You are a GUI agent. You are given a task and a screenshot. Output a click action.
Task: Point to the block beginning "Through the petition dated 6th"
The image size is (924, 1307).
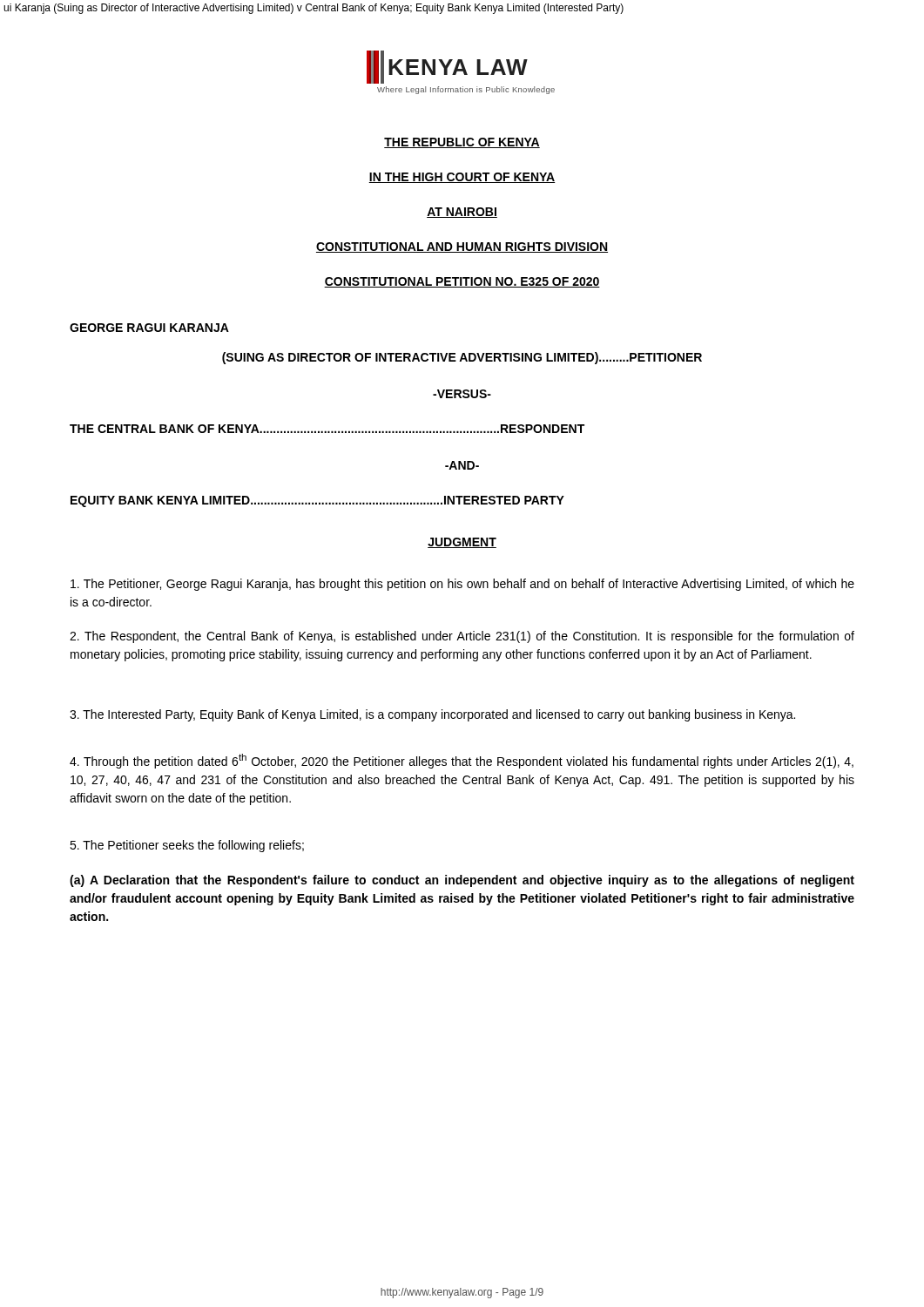(462, 778)
